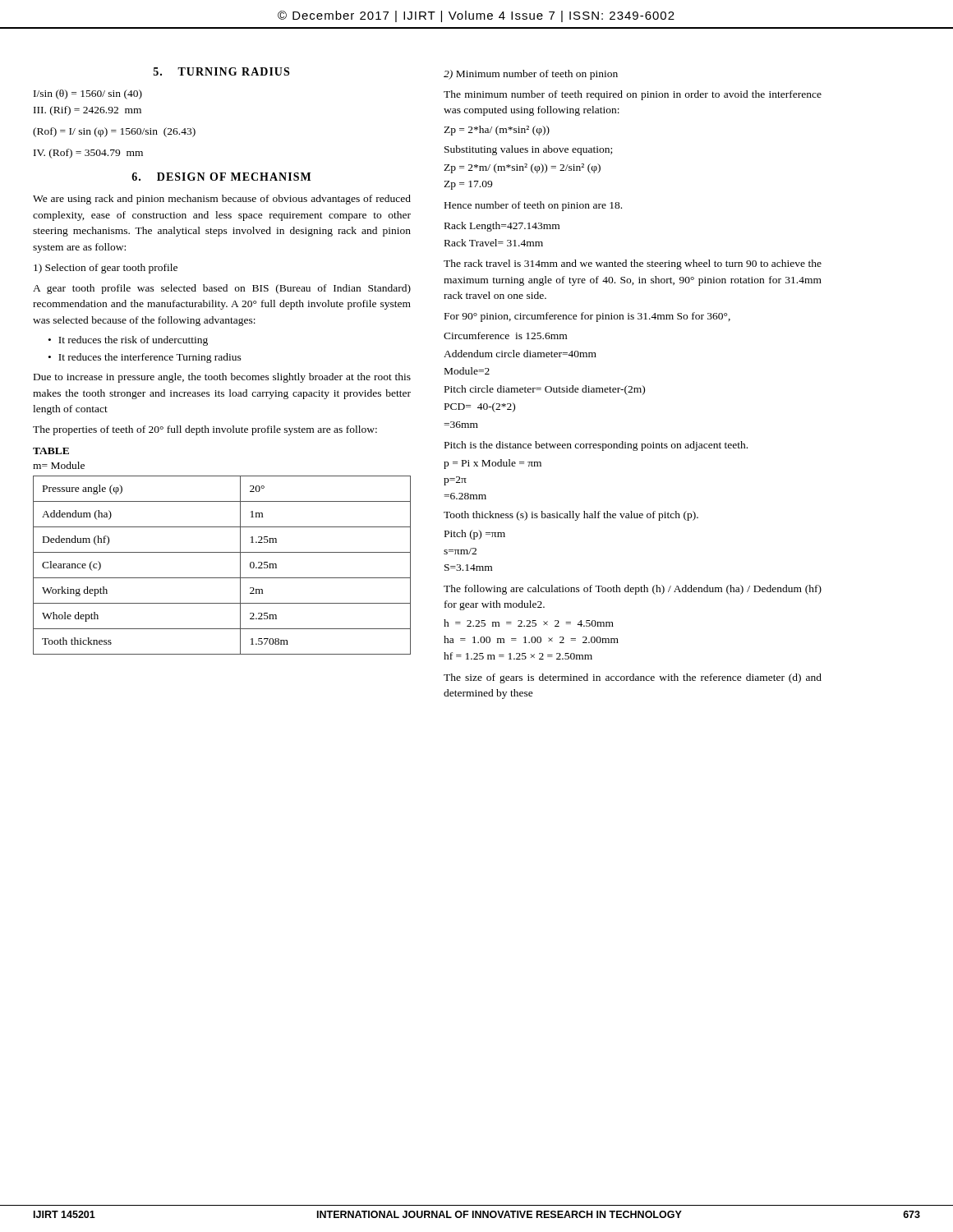The height and width of the screenshot is (1232, 953).
Task: Find the block starting "The following are calculations"
Action: pos(633,596)
